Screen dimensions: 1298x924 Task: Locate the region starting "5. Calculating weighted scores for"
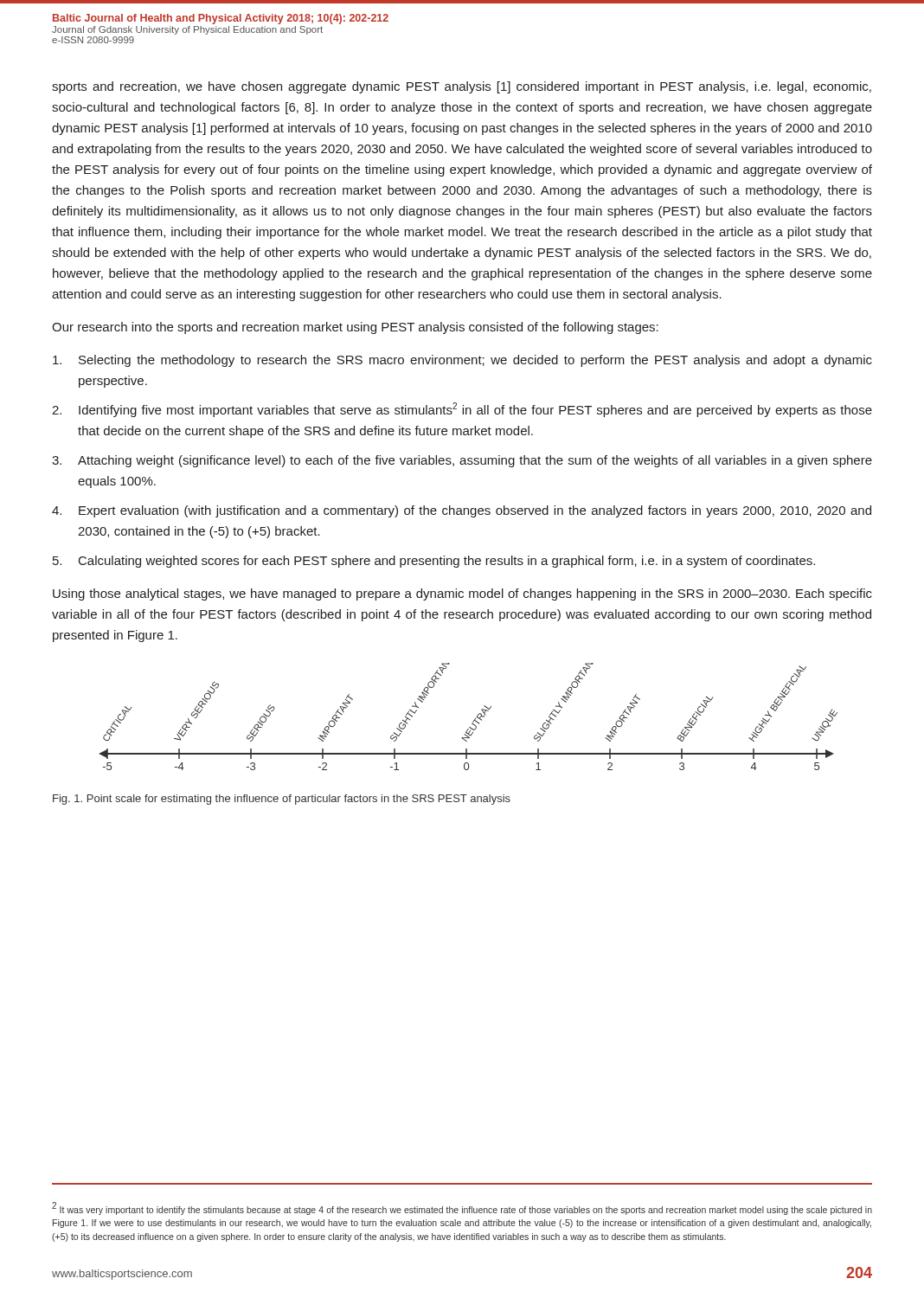462,561
